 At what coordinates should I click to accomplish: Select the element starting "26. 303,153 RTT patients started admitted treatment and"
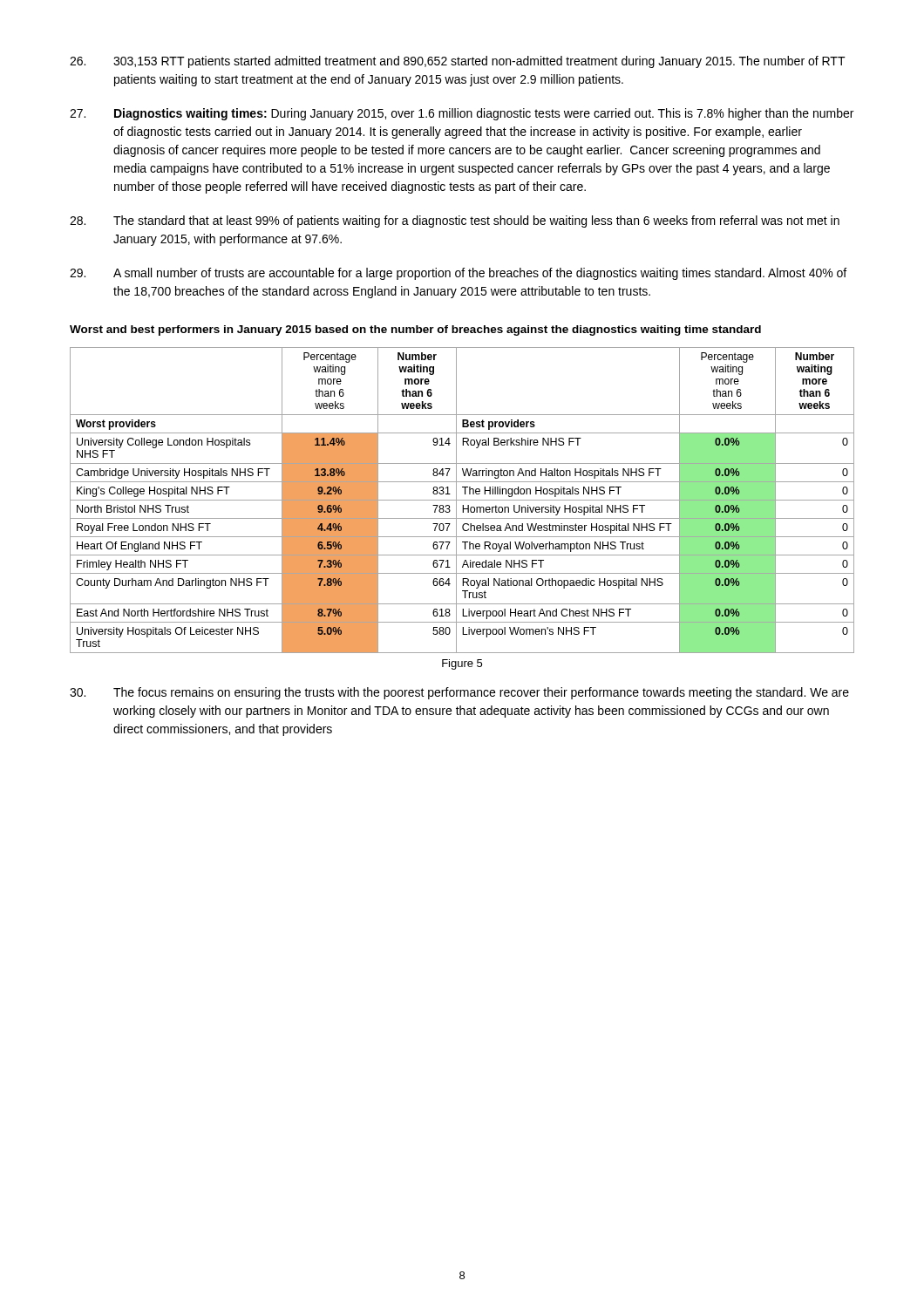click(x=462, y=71)
